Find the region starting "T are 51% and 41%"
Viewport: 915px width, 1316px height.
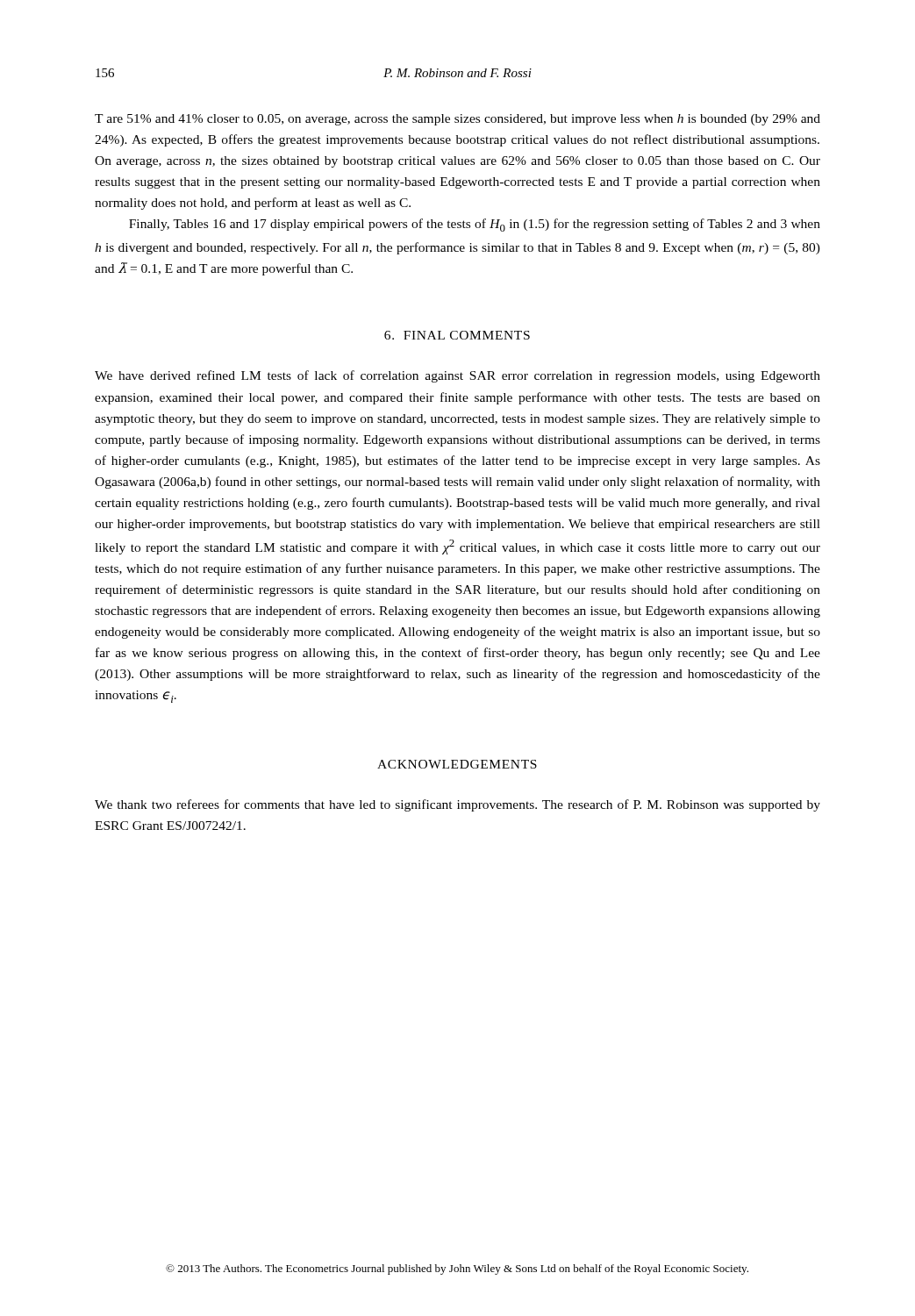[x=458, y=161]
